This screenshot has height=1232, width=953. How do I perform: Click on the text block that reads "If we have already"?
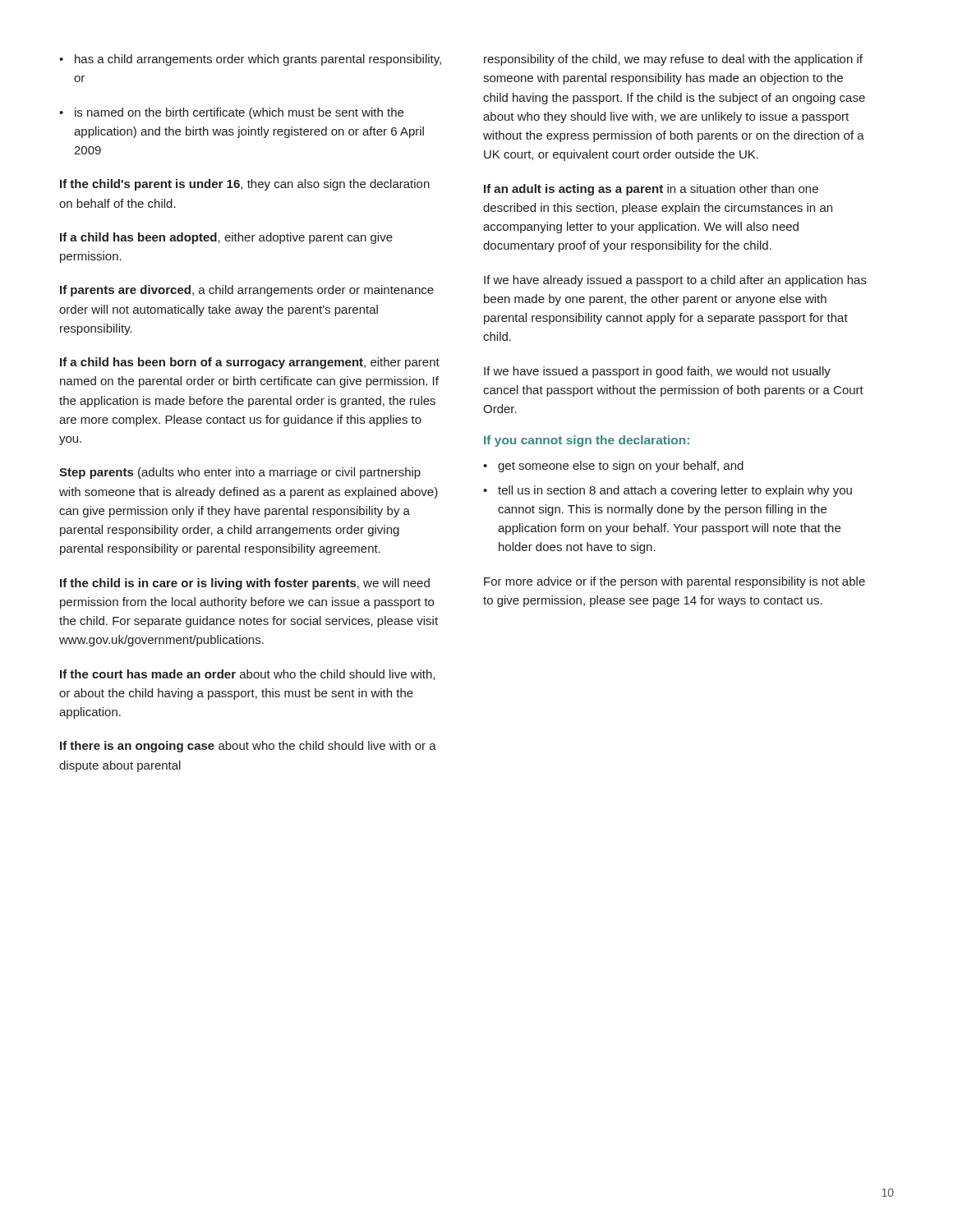pos(675,308)
